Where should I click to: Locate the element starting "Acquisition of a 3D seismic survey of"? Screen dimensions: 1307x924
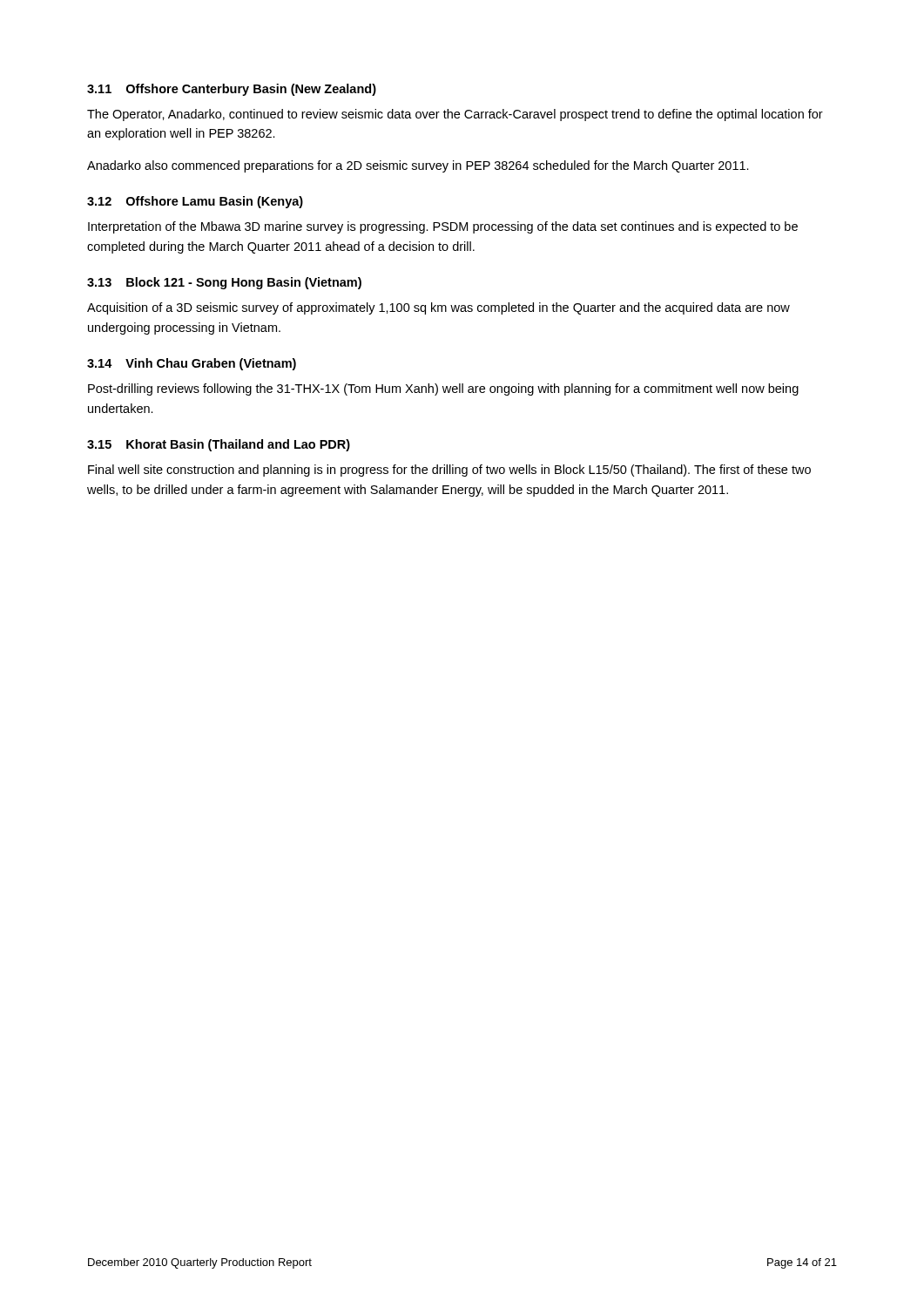click(438, 318)
